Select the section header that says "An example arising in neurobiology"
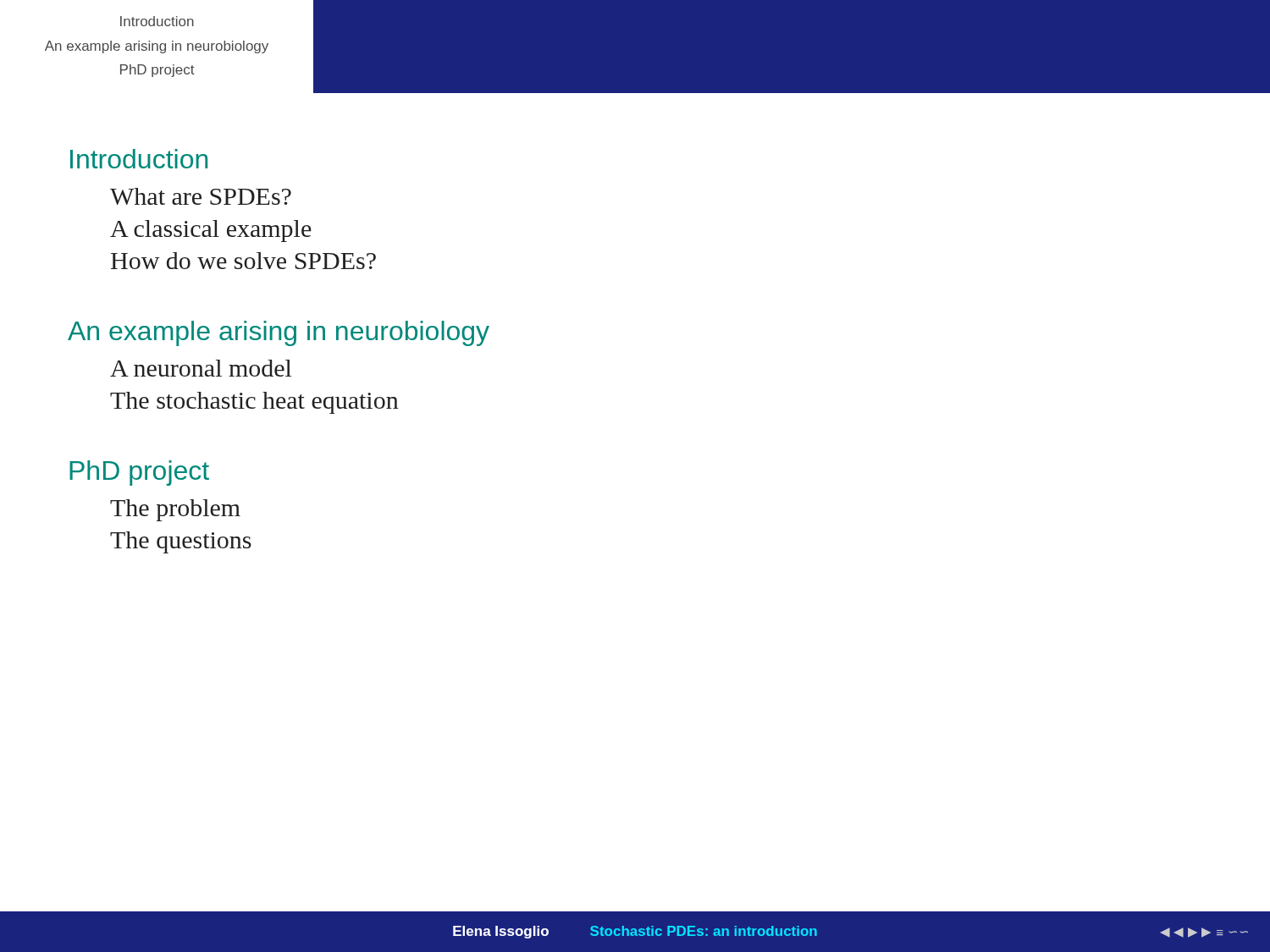This screenshot has width=1270, height=952. 279,331
